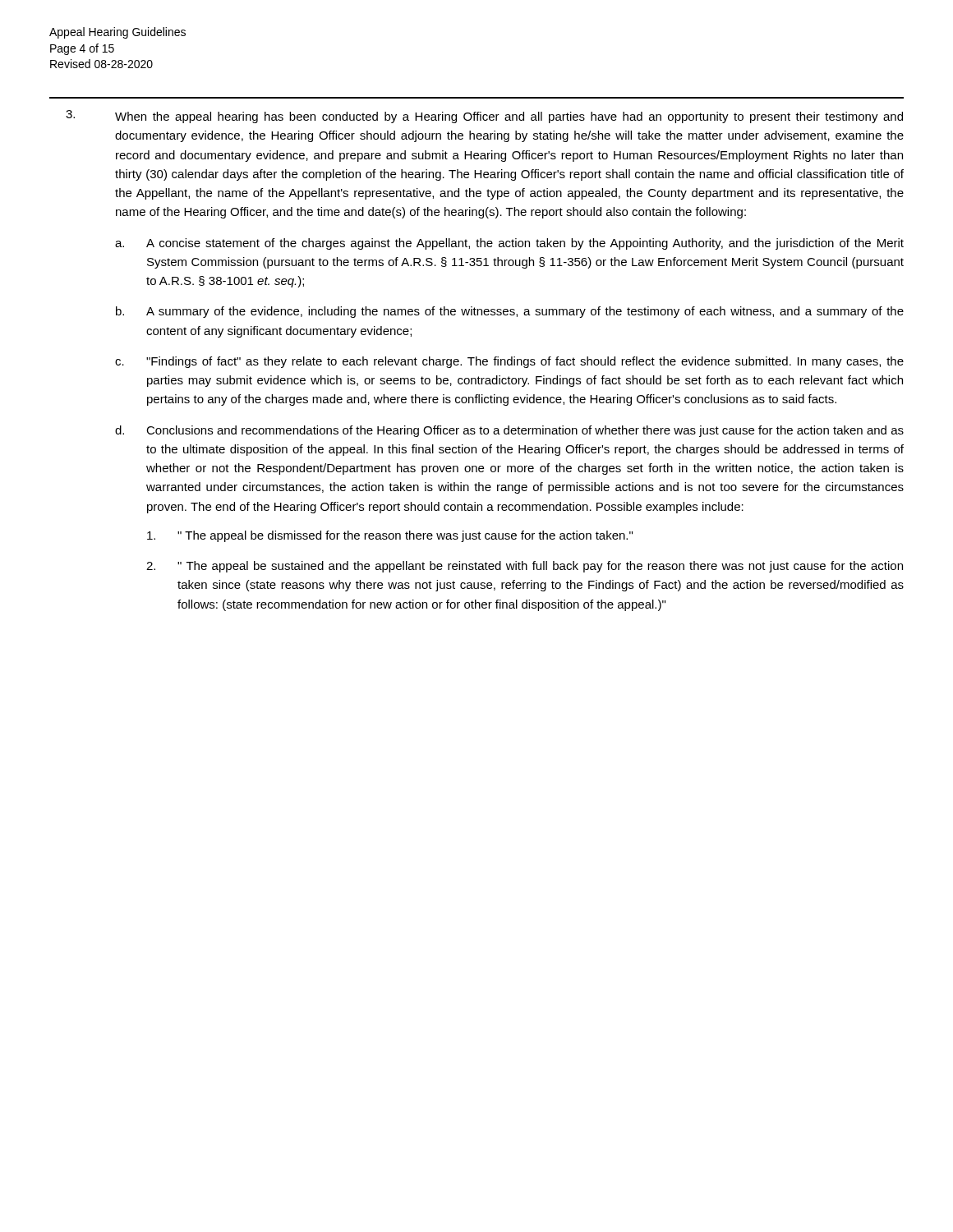Screen dimensions: 1232x953
Task: Point to the element starting "3. When the appeal"
Action: 476,372
